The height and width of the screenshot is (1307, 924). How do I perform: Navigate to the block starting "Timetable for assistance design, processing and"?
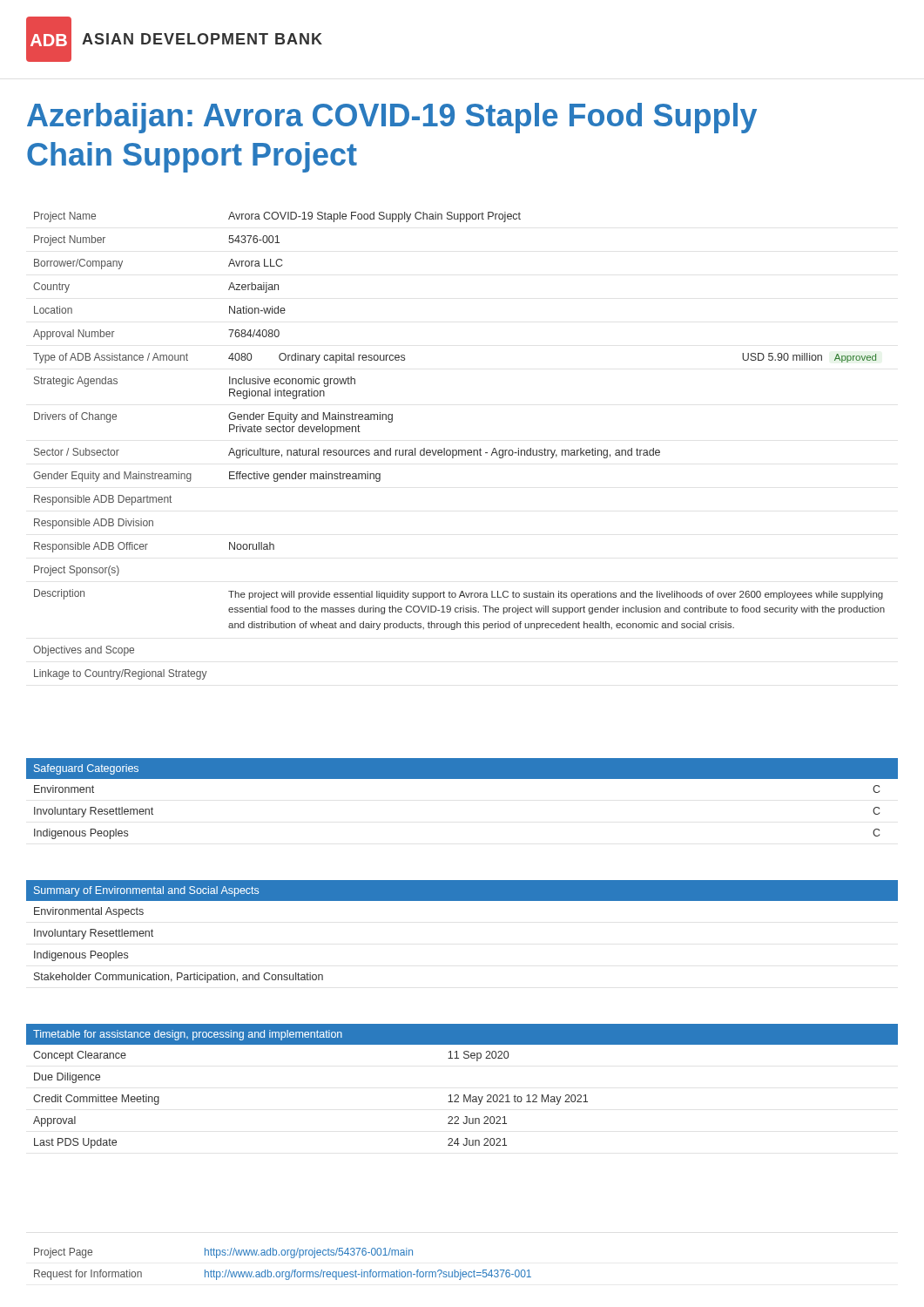pos(462,1034)
